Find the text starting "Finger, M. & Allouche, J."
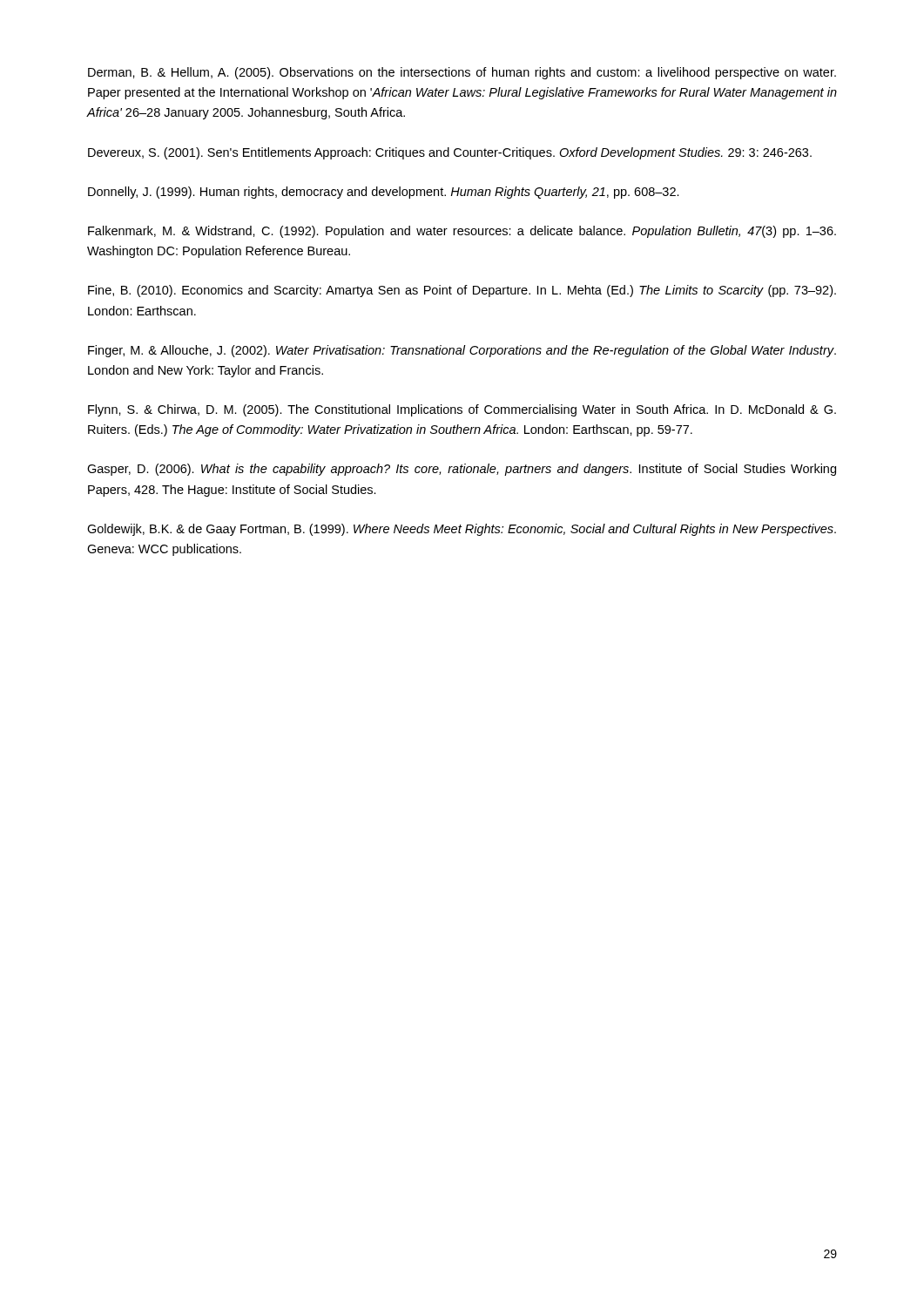924x1307 pixels. (462, 360)
